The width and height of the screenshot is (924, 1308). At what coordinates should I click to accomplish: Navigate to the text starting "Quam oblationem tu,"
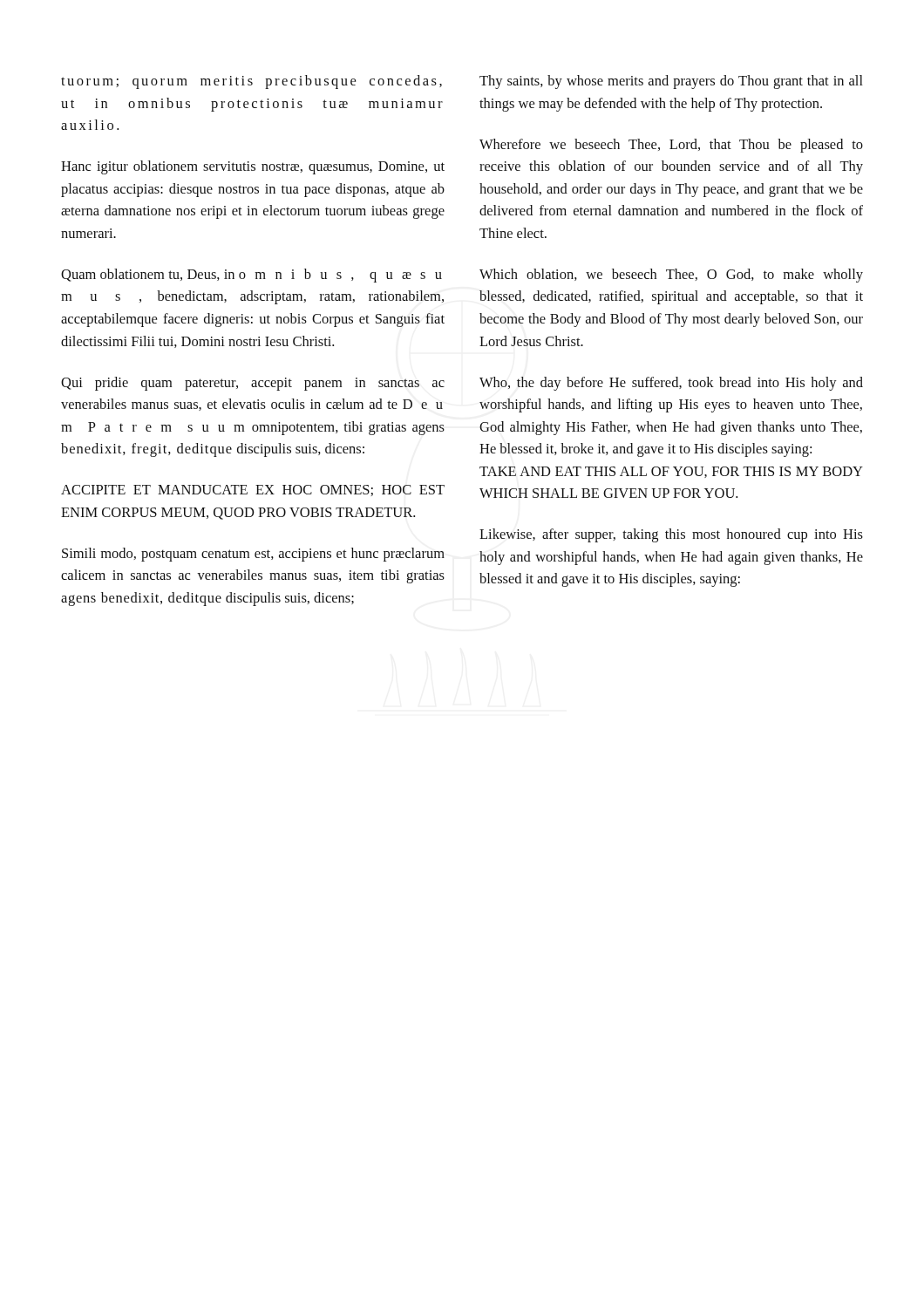click(x=253, y=308)
